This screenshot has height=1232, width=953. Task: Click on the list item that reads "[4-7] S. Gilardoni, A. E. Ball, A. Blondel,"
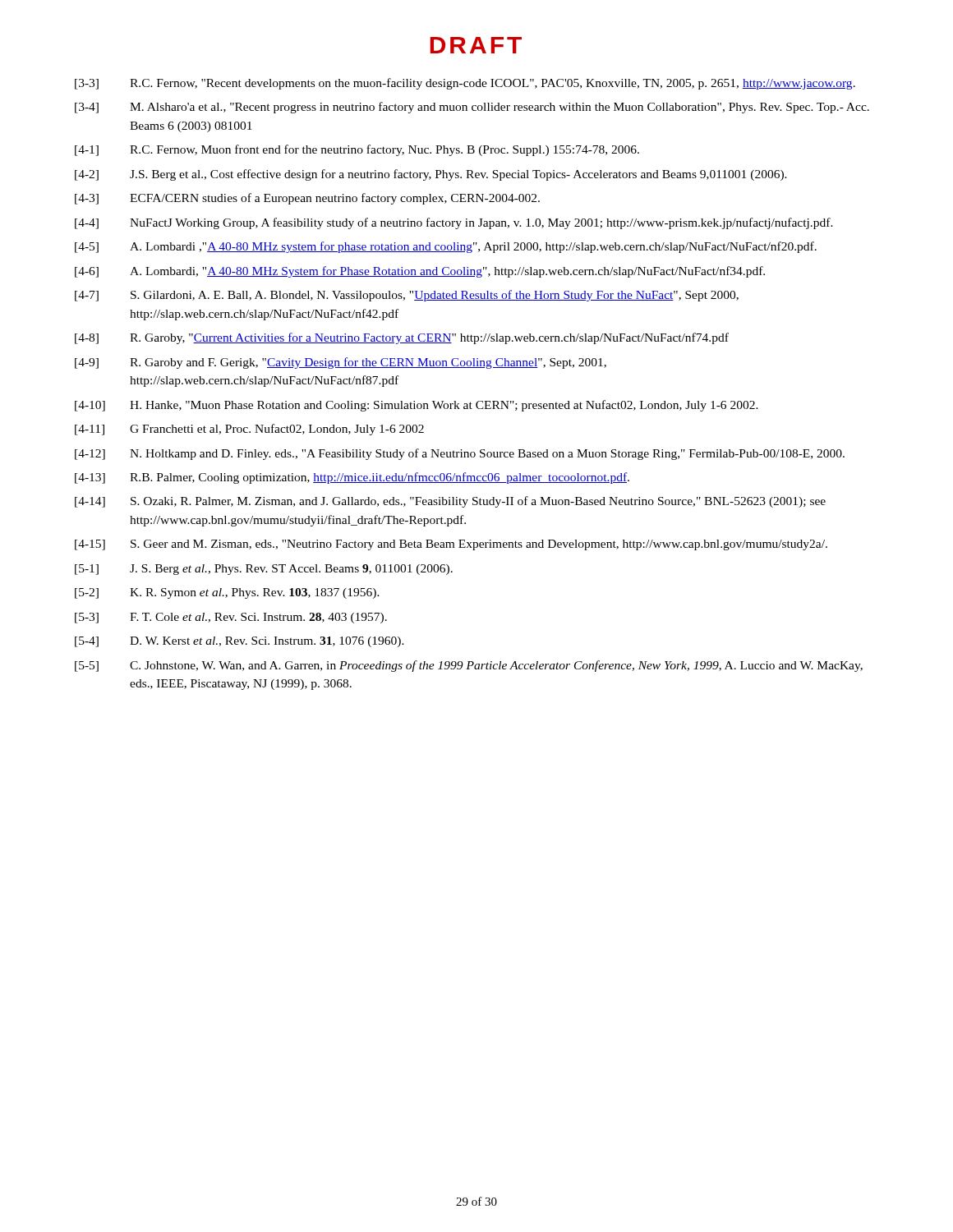476,304
